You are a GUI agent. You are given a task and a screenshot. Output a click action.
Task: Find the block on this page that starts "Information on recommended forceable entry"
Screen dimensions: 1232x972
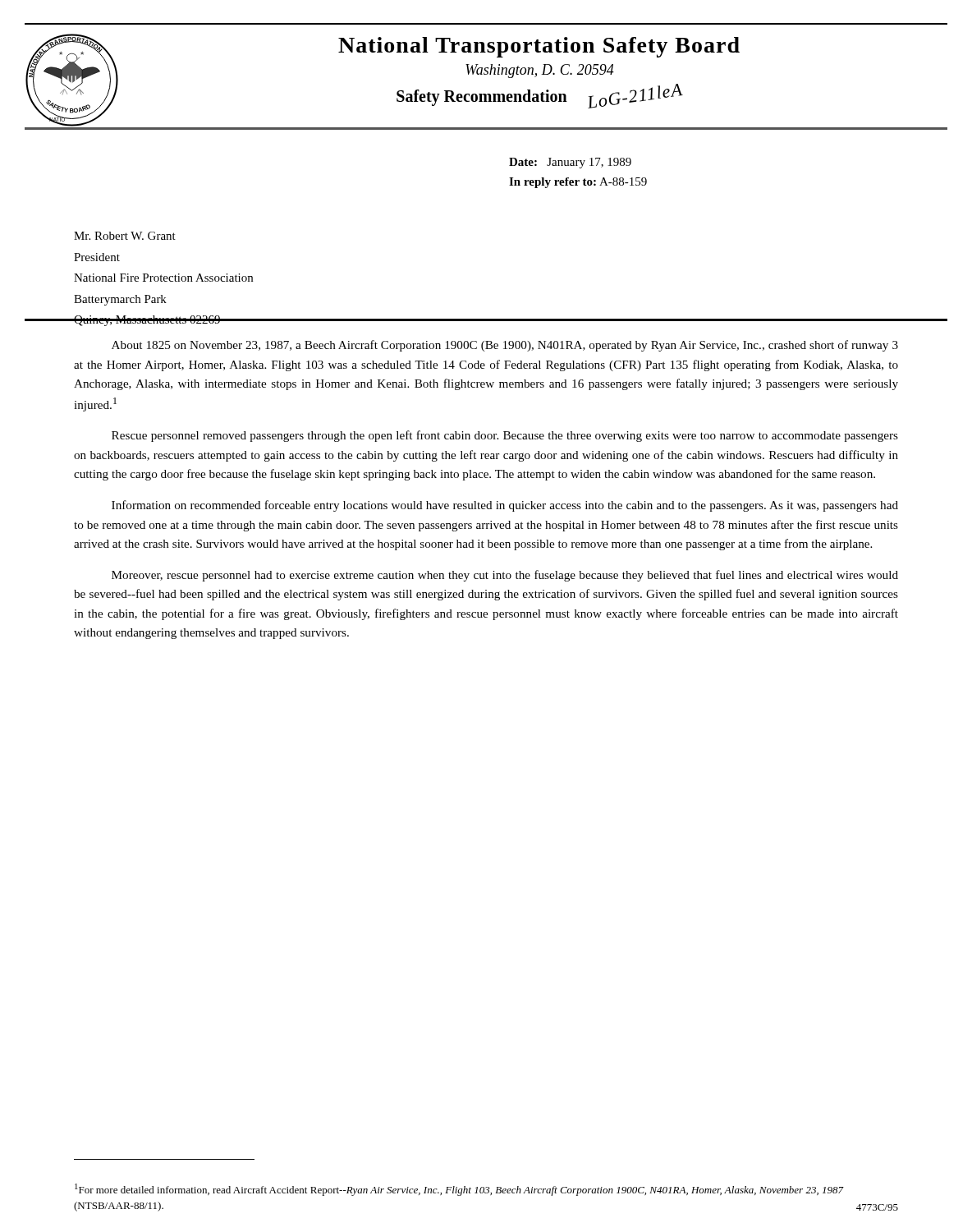(x=486, y=524)
